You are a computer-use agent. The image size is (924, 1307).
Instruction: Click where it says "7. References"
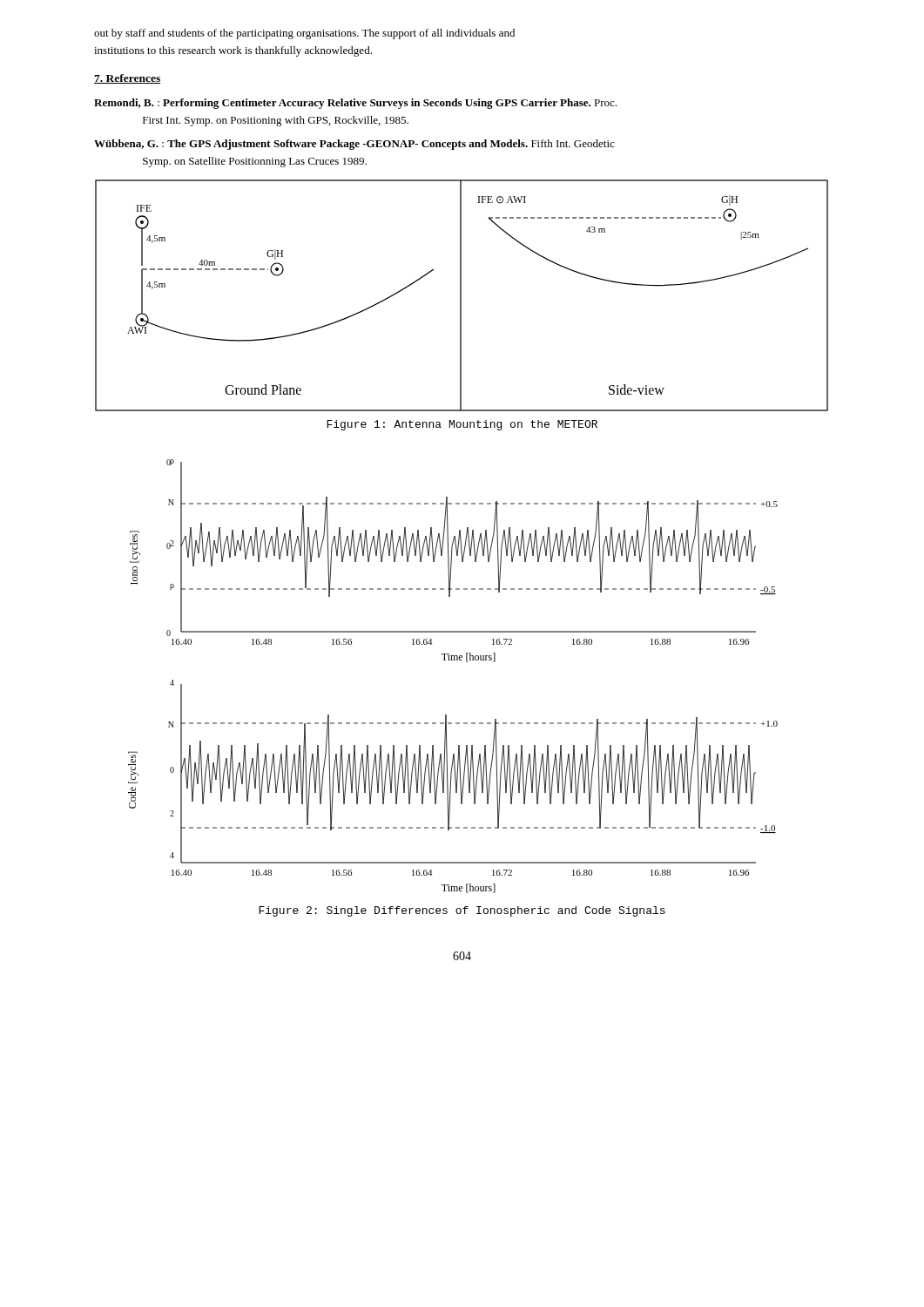tap(127, 78)
